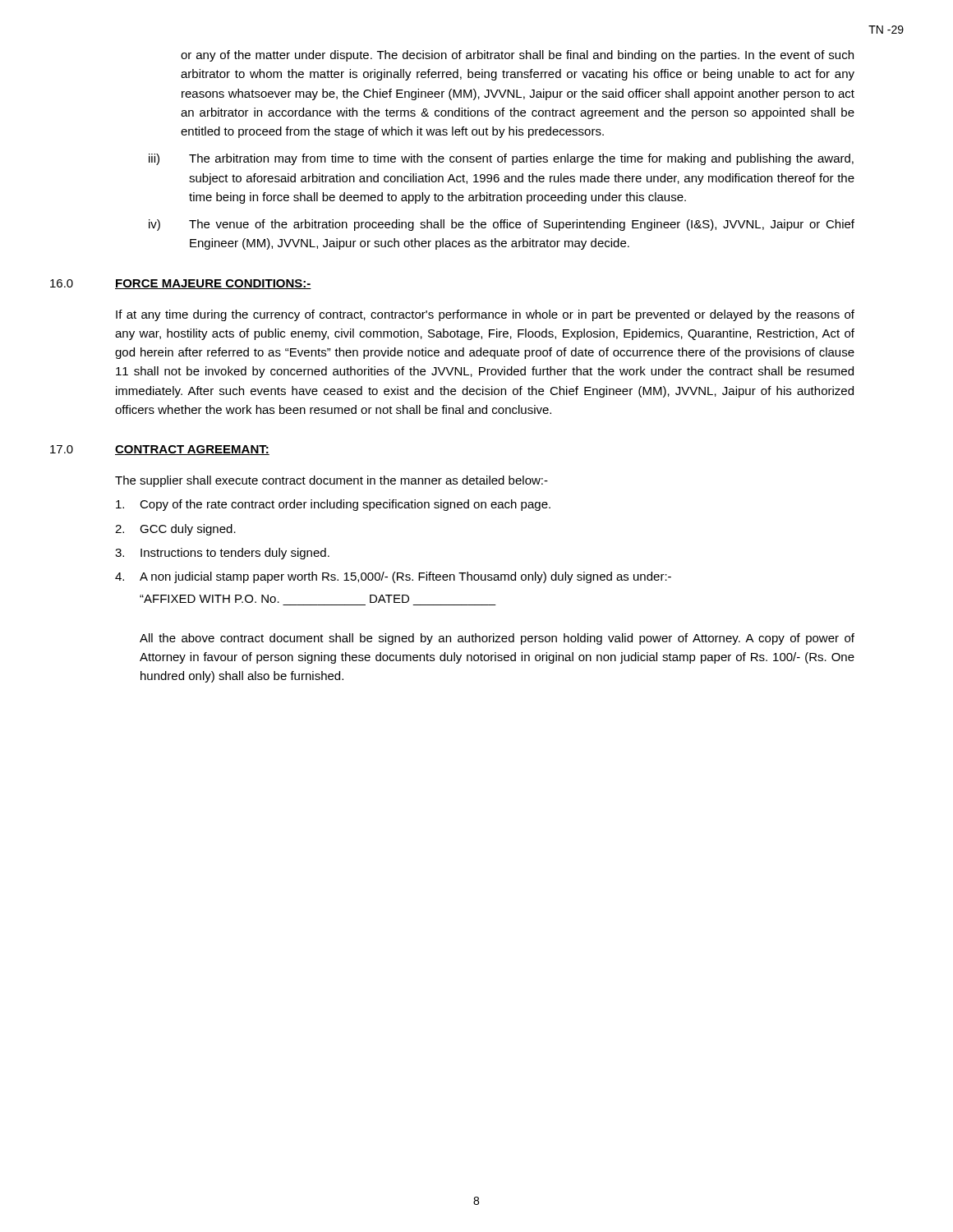The width and height of the screenshot is (953, 1232).
Task: Navigate to the region starting "iii) The arbitration may from time to"
Action: coord(501,177)
